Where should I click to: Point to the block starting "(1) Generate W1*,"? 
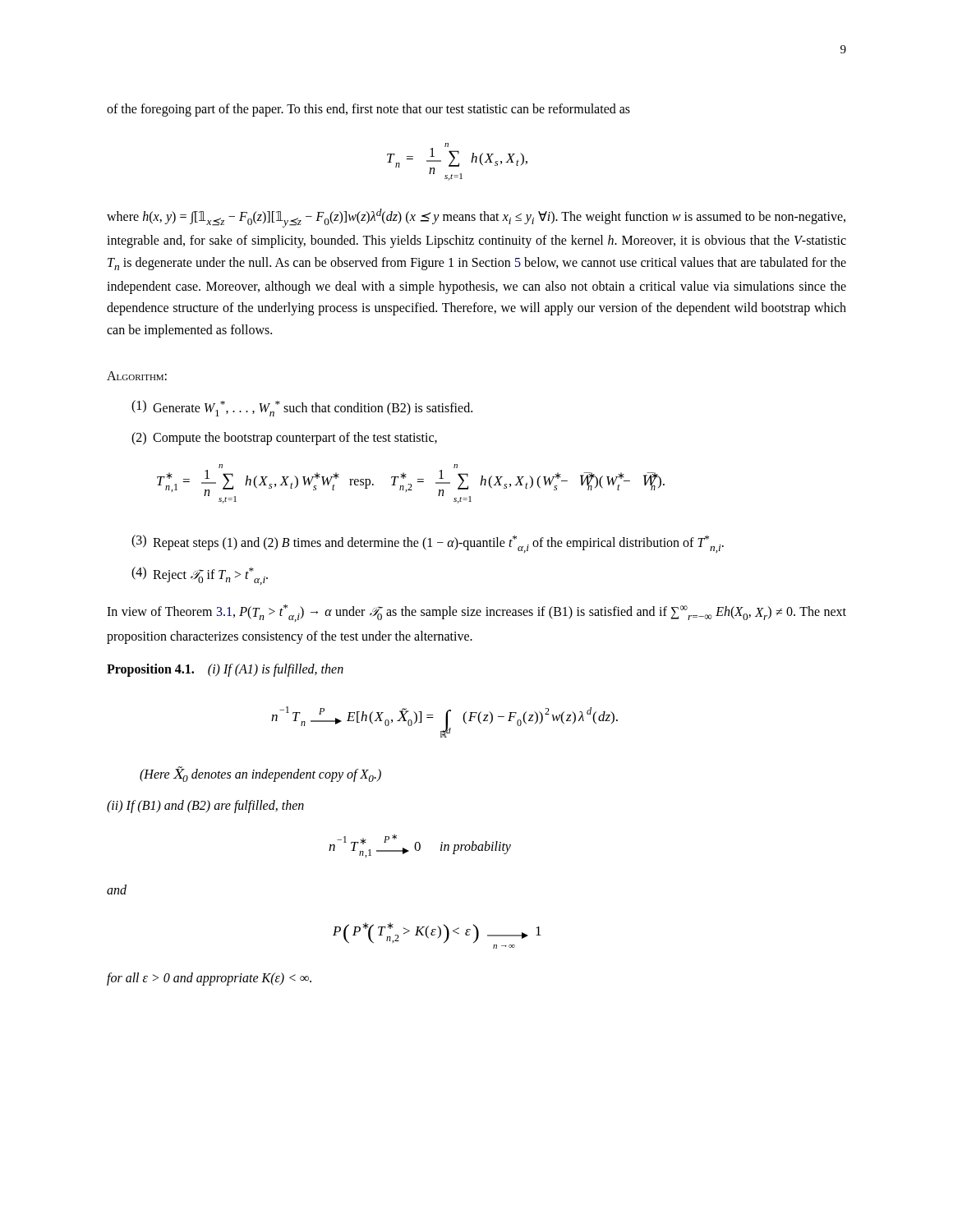302,408
